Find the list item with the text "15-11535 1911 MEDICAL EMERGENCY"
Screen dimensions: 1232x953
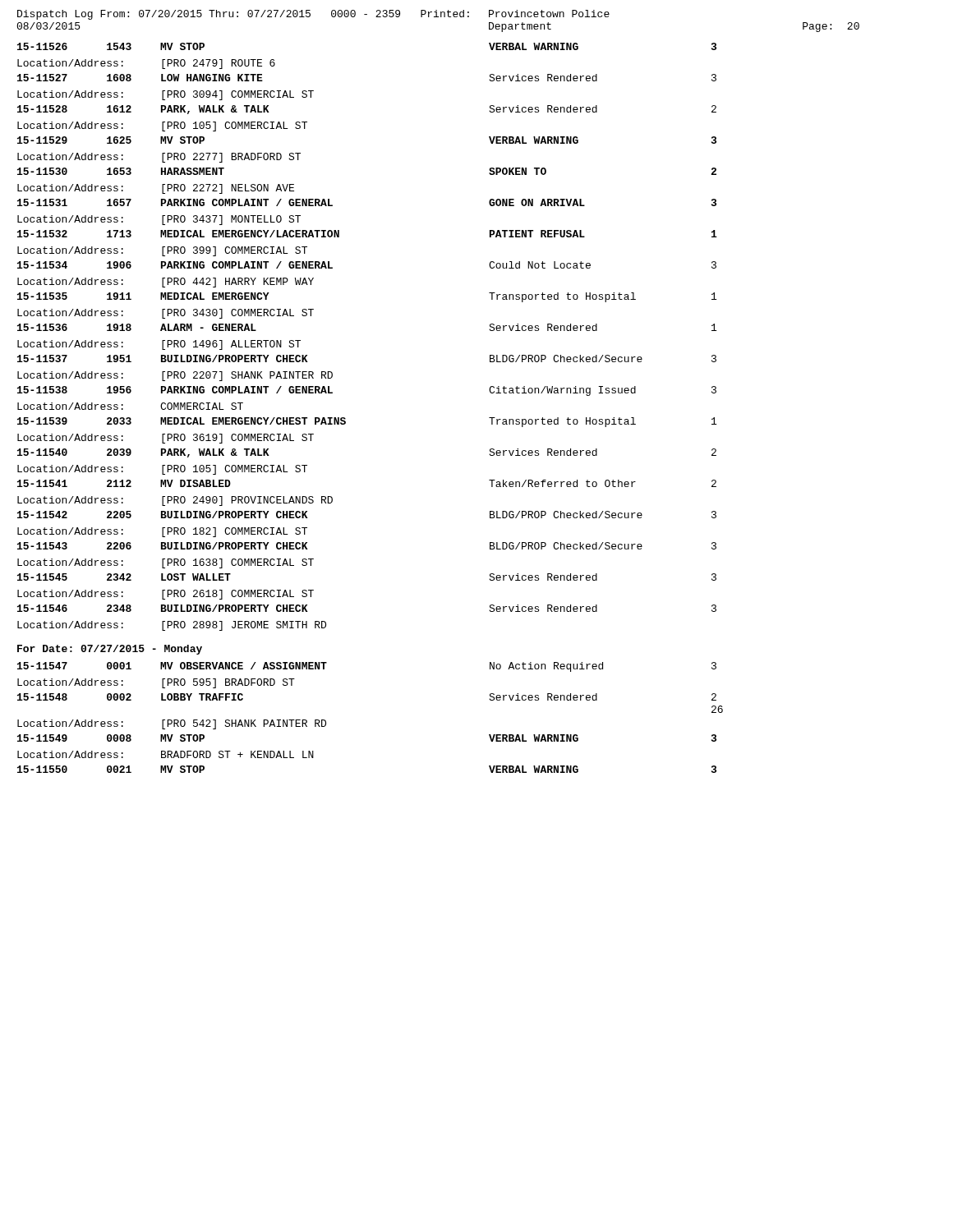[x=39, y=297]
